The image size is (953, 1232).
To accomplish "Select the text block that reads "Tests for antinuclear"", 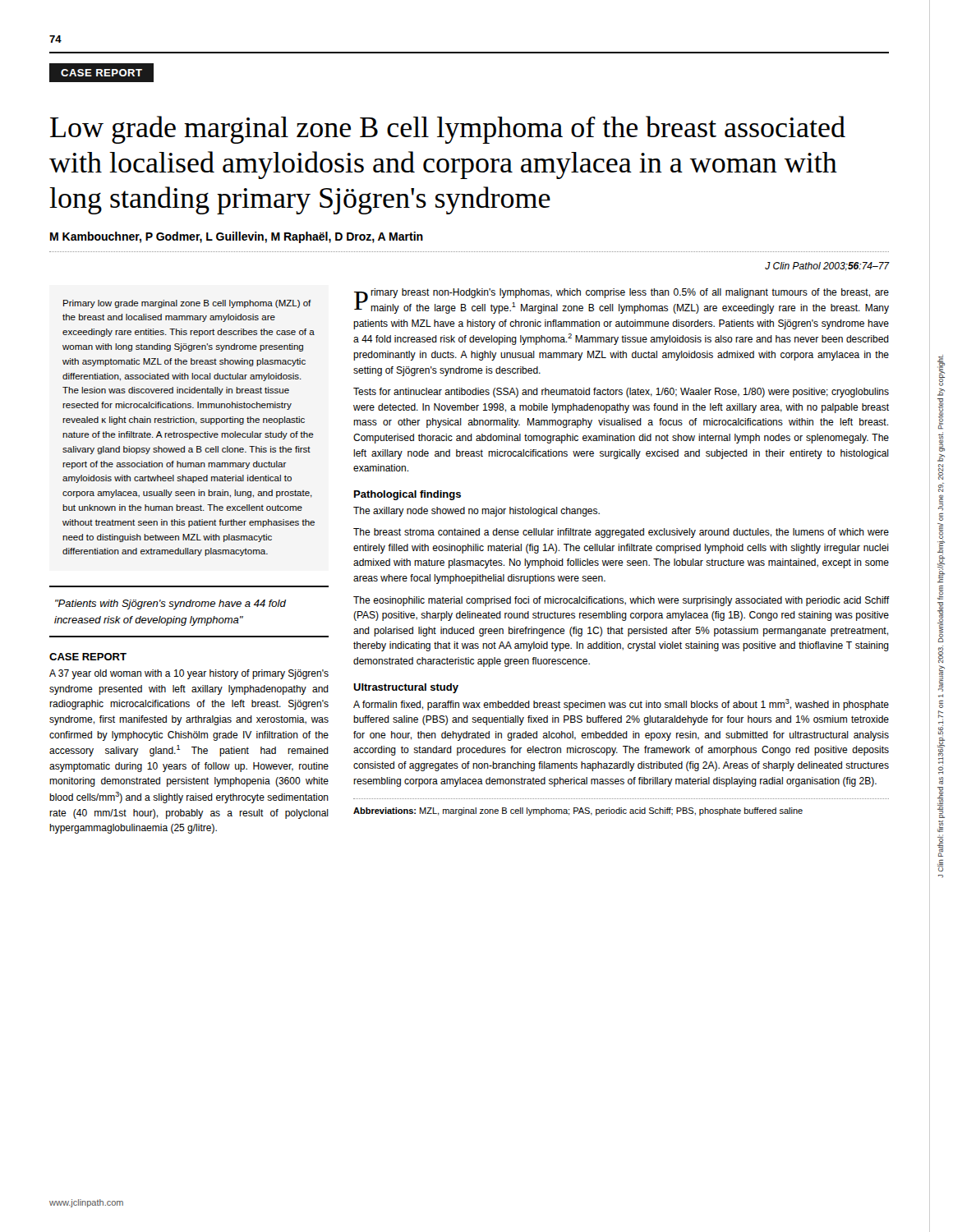I will tap(621, 430).
